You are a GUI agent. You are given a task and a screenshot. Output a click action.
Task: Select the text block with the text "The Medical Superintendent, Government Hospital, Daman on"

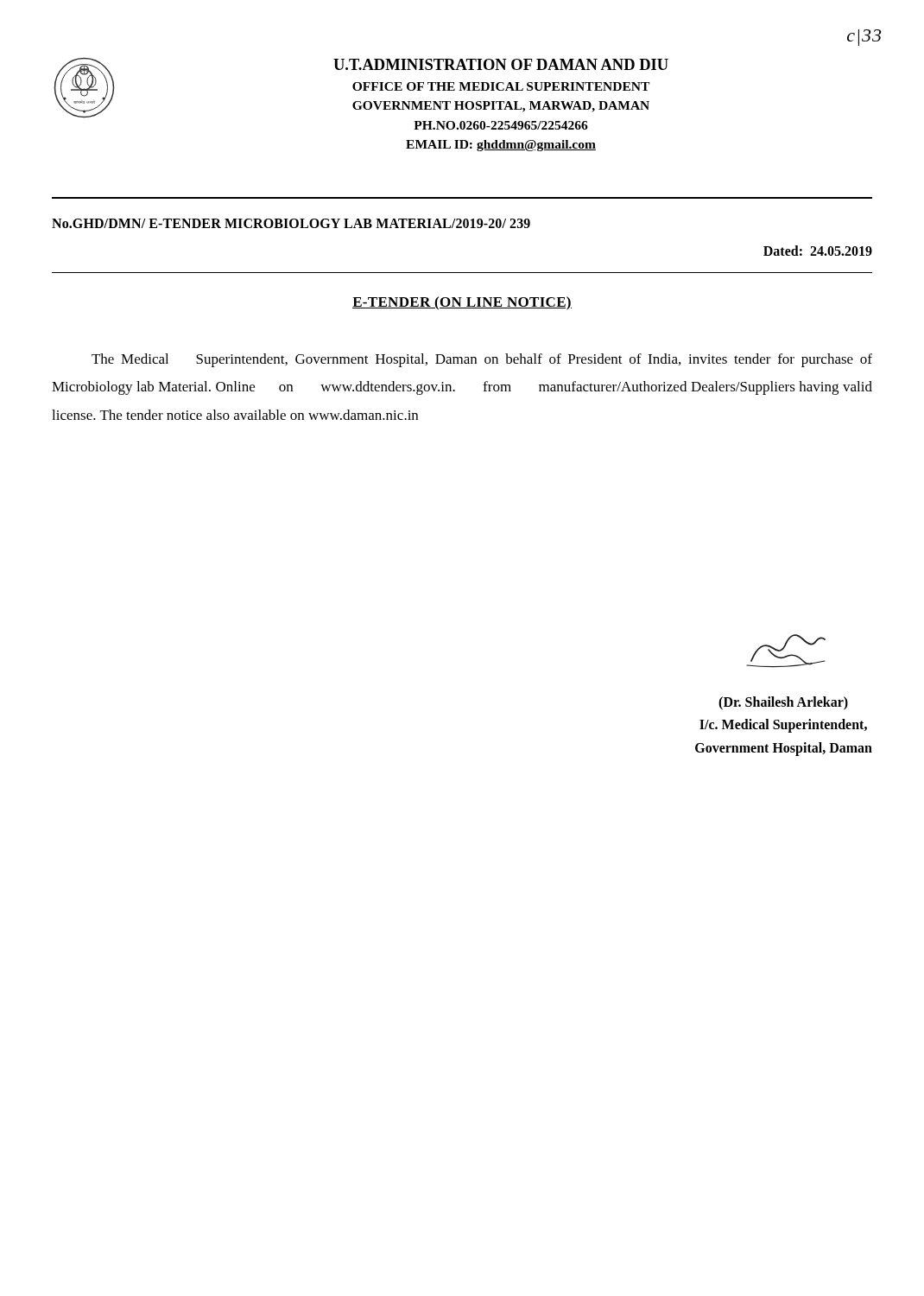click(x=462, y=387)
